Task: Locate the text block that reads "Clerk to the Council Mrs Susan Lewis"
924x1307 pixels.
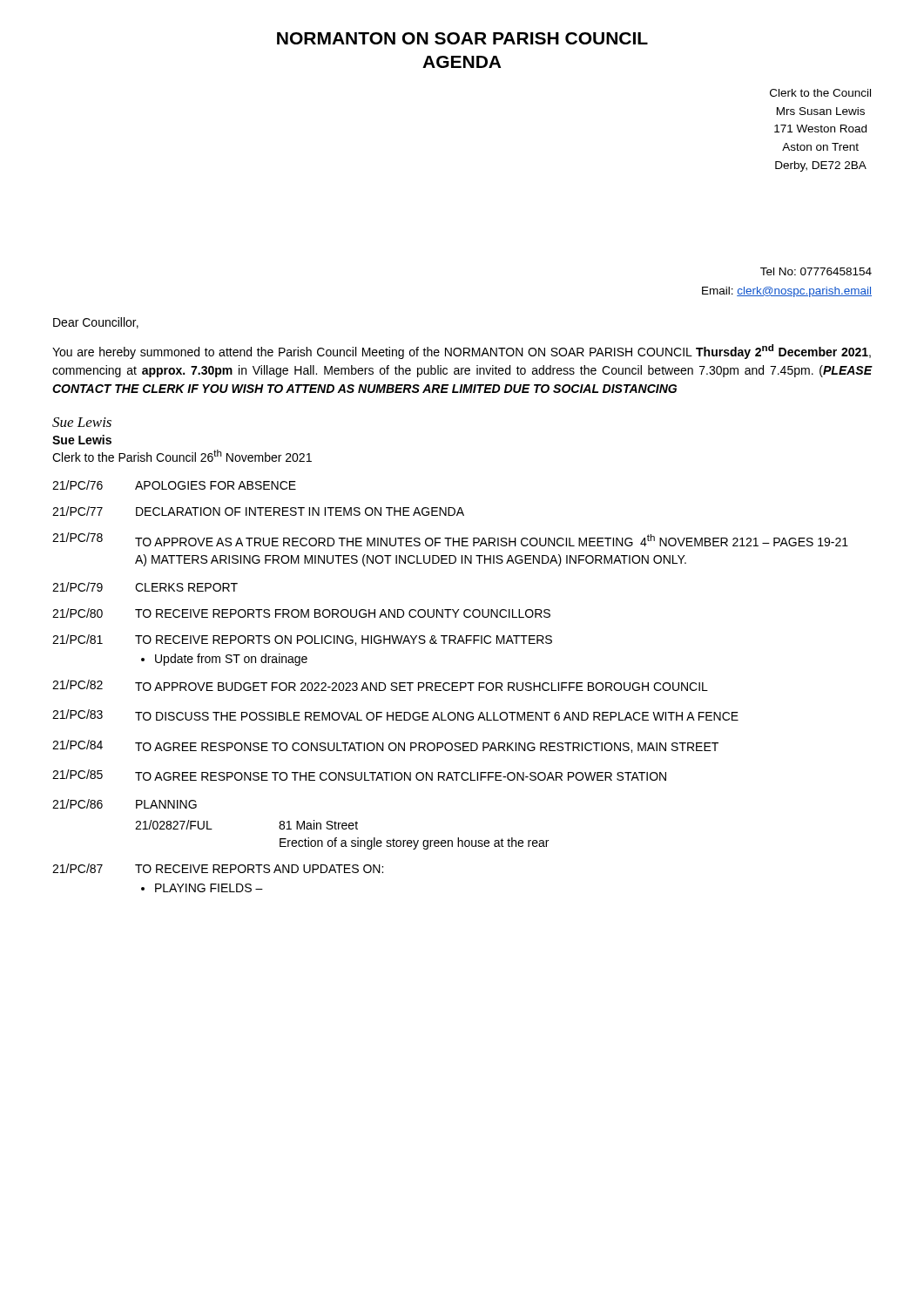Action: [820, 129]
